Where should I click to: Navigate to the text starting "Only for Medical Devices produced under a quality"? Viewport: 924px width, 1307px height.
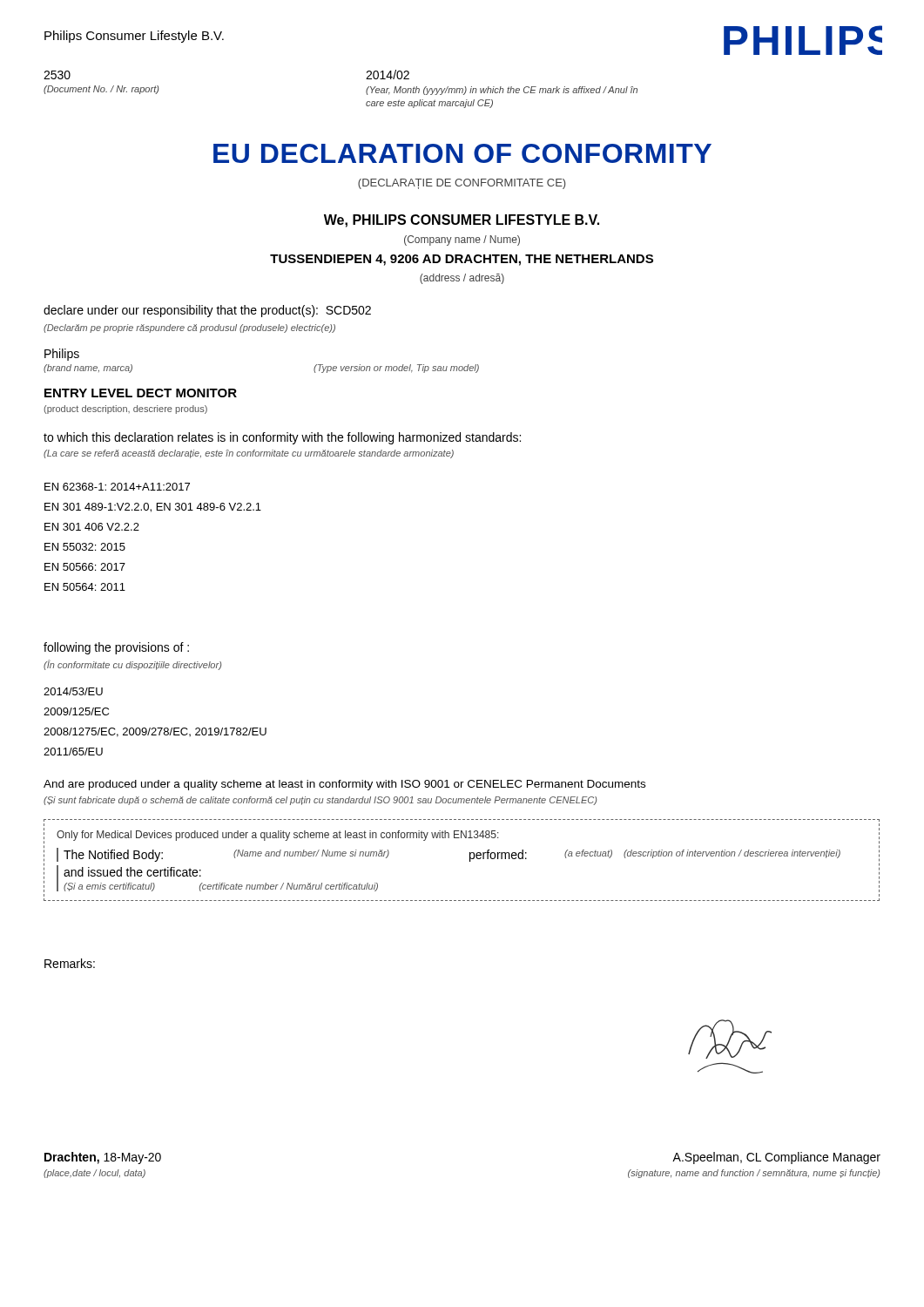tap(462, 860)
